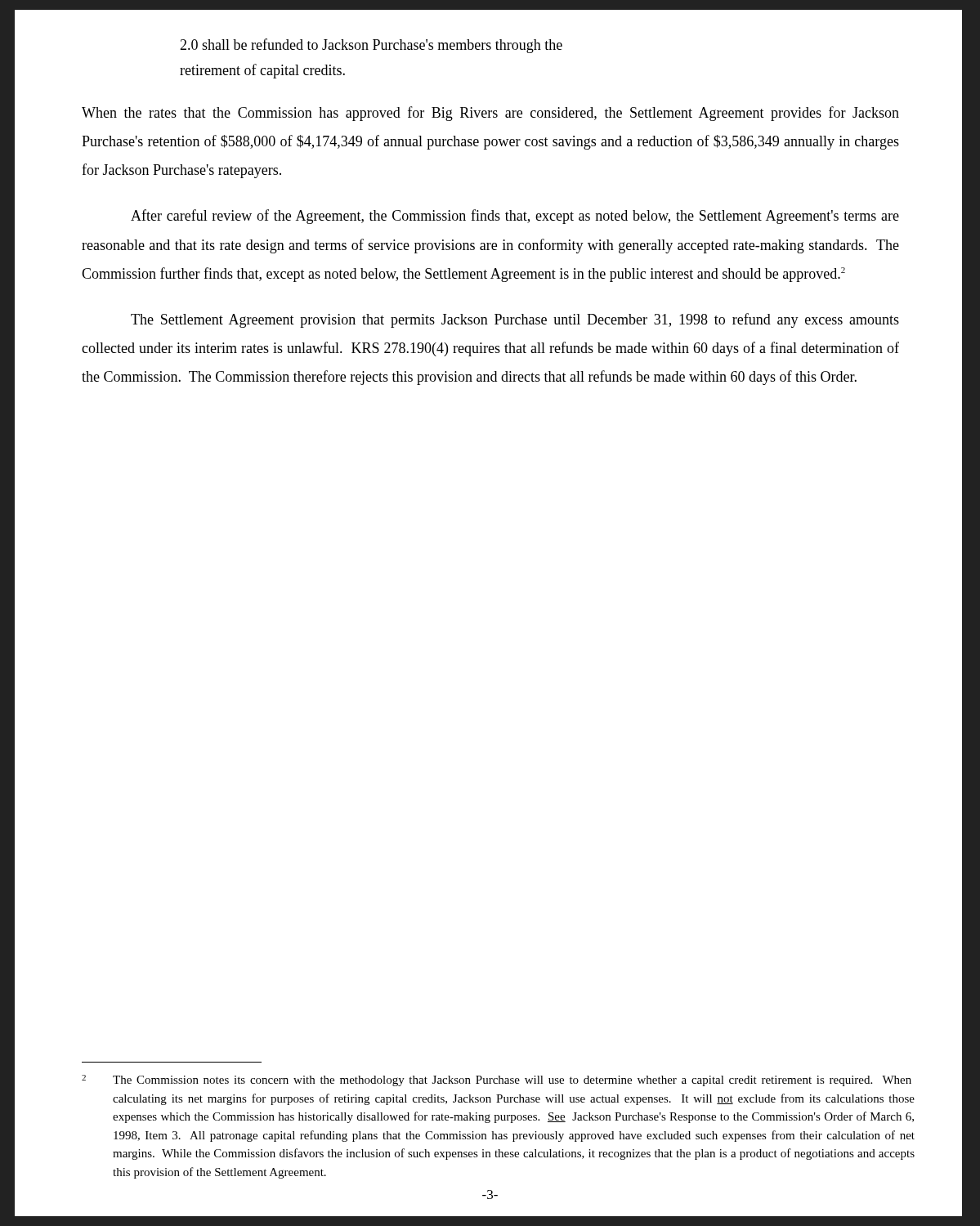This screenshot has height=1226, width=980.
Task: Click the passage that begins "The Settlement Agreement"
Action: pos(490,348)
